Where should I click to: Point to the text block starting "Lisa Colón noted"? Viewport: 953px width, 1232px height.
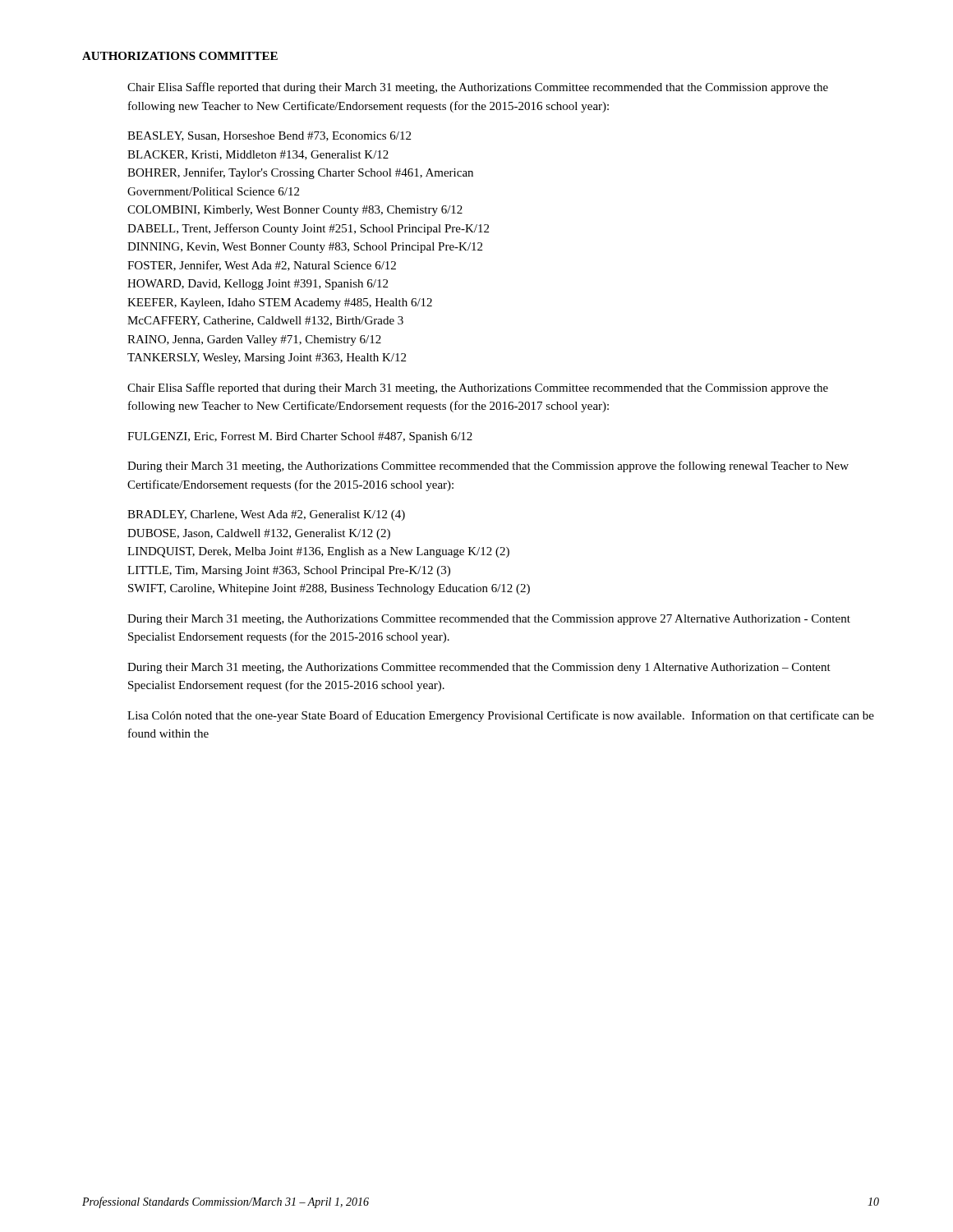501,724
